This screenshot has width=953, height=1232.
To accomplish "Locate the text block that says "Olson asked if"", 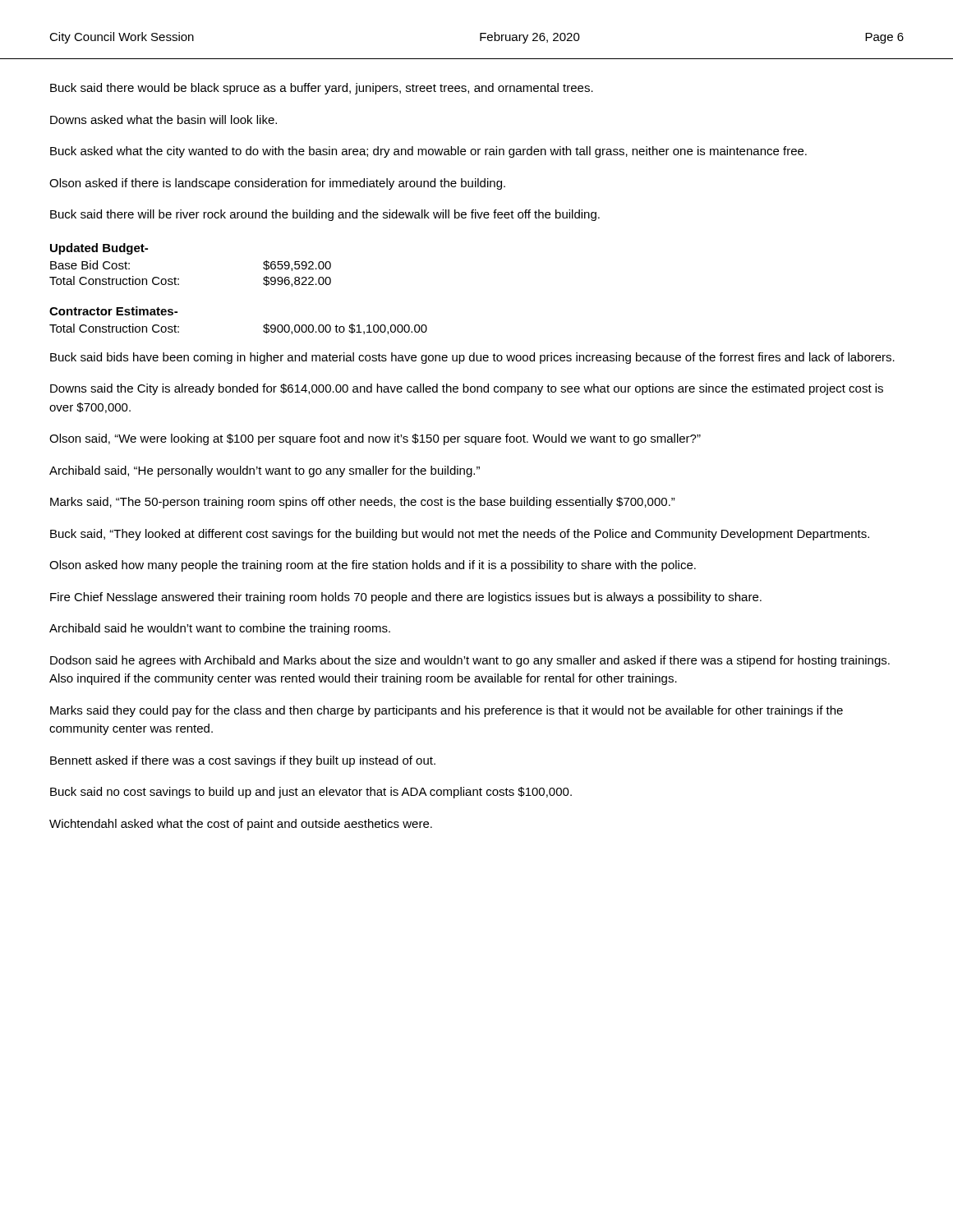I will coord(278,182).
